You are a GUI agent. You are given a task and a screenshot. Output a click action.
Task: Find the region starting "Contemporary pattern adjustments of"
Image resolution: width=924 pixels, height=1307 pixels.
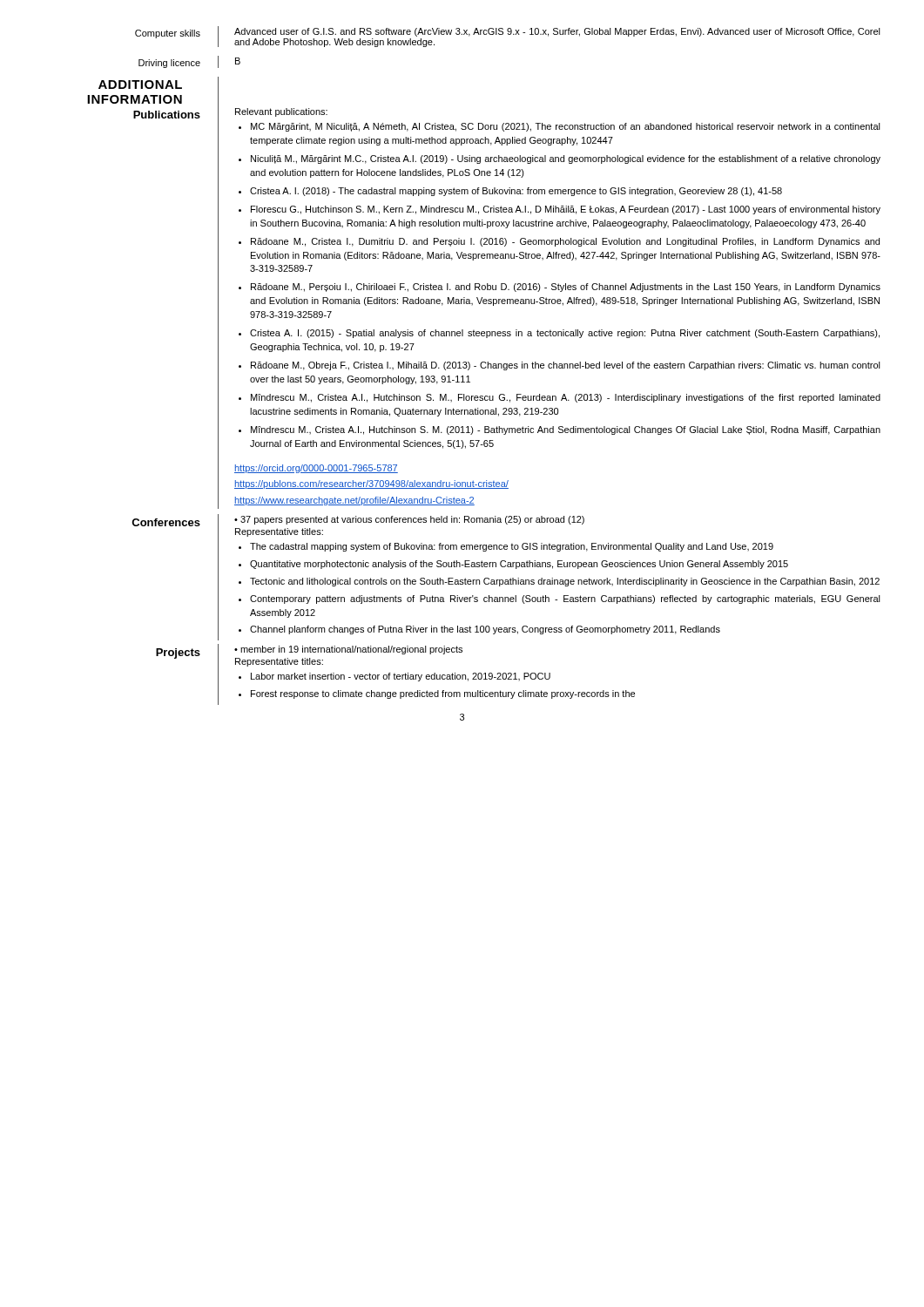point(565,605)
